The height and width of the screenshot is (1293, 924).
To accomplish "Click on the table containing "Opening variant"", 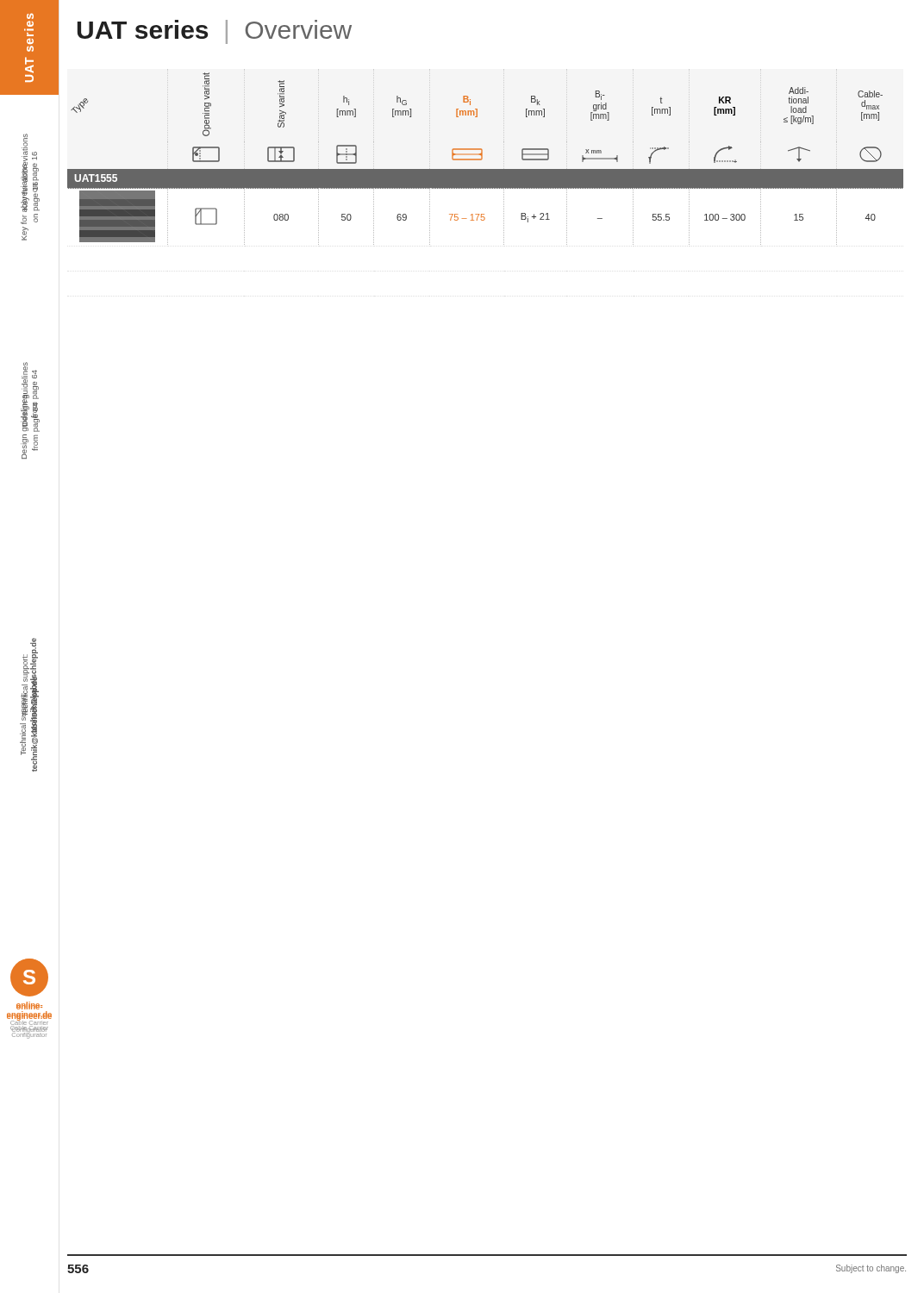I will tap(485, 183).
